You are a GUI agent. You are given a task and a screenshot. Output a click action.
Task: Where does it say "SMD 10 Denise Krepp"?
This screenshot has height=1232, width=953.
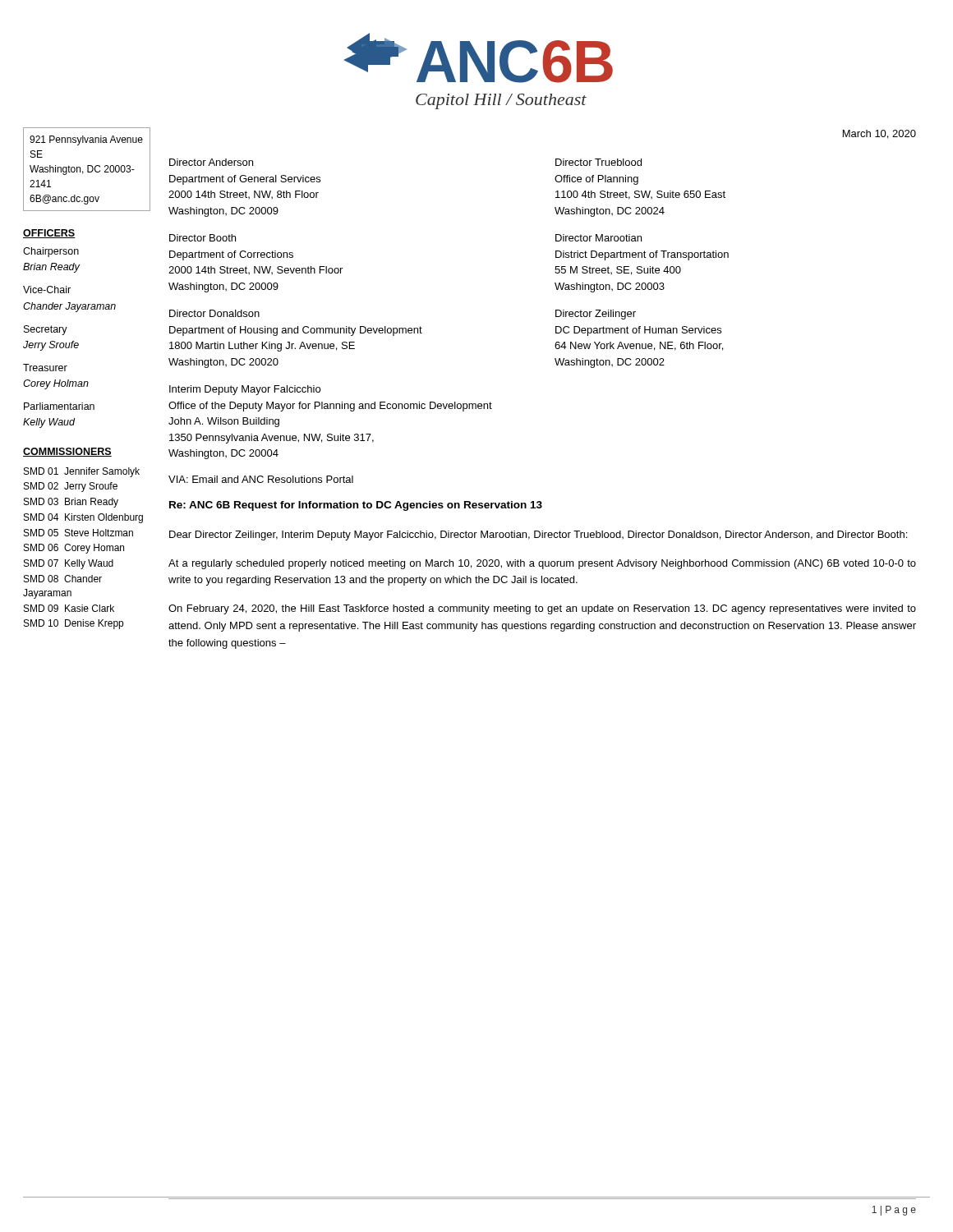[x=73, y=624]
